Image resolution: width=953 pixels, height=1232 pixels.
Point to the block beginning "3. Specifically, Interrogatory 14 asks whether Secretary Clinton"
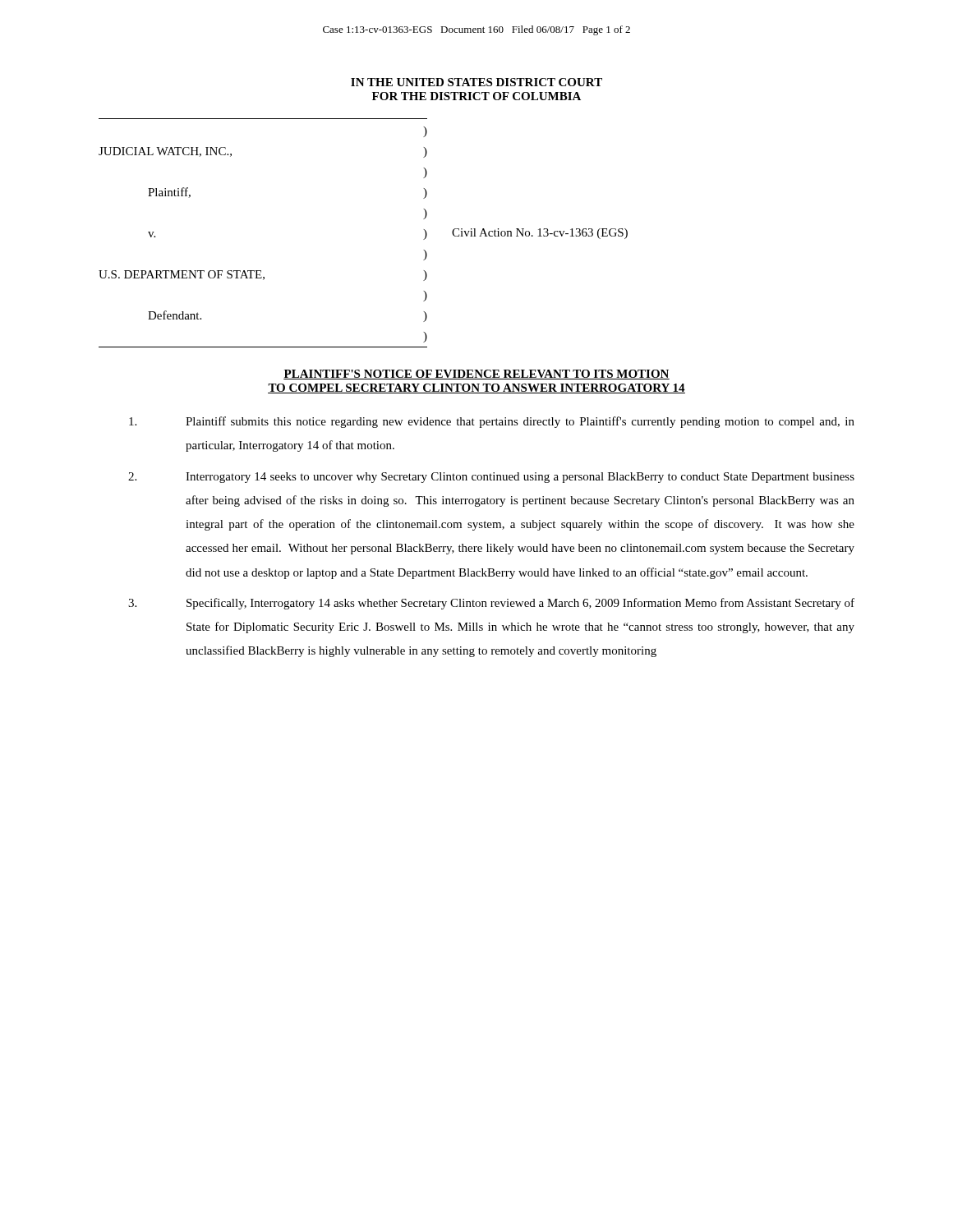tap(476, 627)
